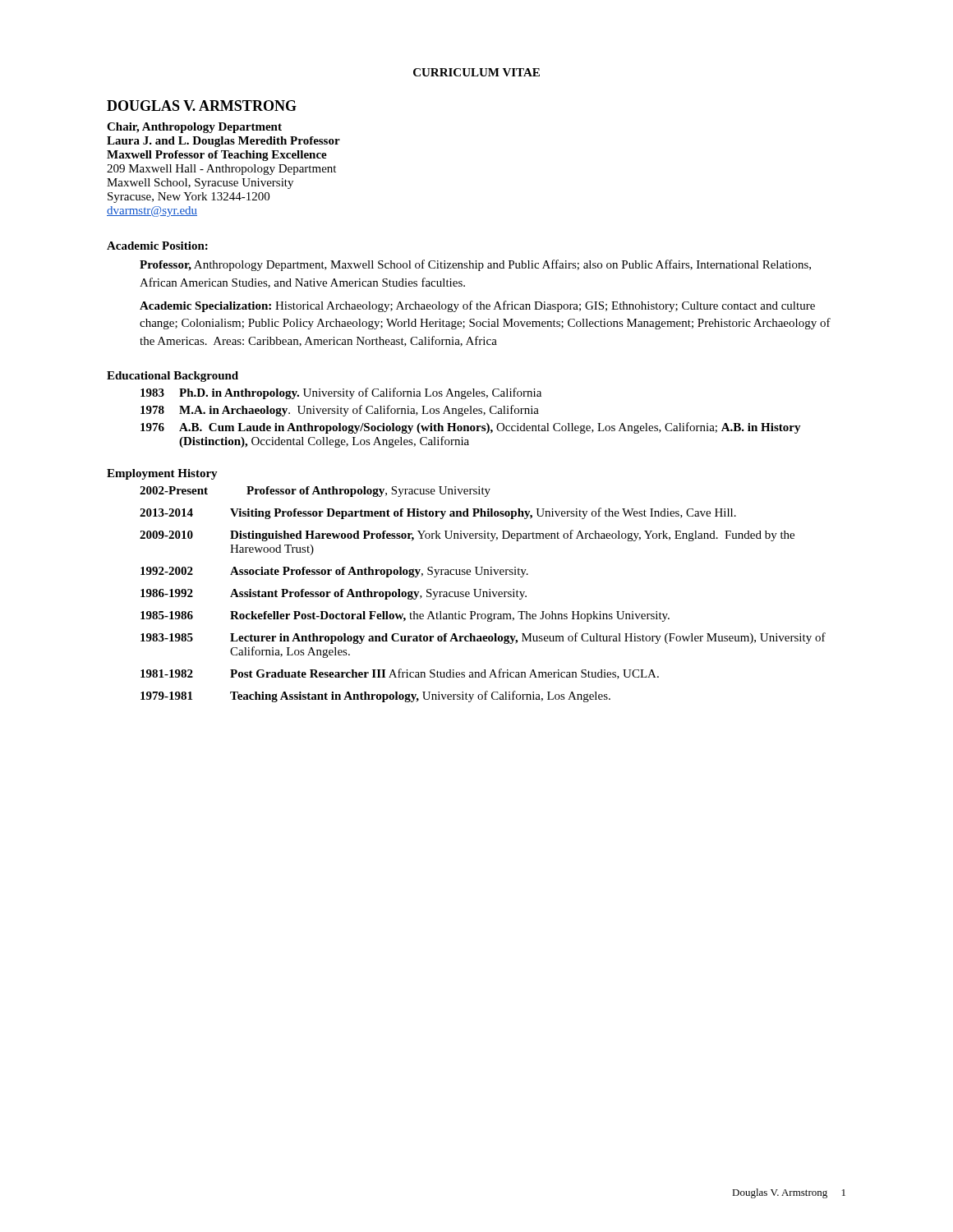Find "DOUGLAS V. ARMSTRONG" on this page

pos(202,106)
